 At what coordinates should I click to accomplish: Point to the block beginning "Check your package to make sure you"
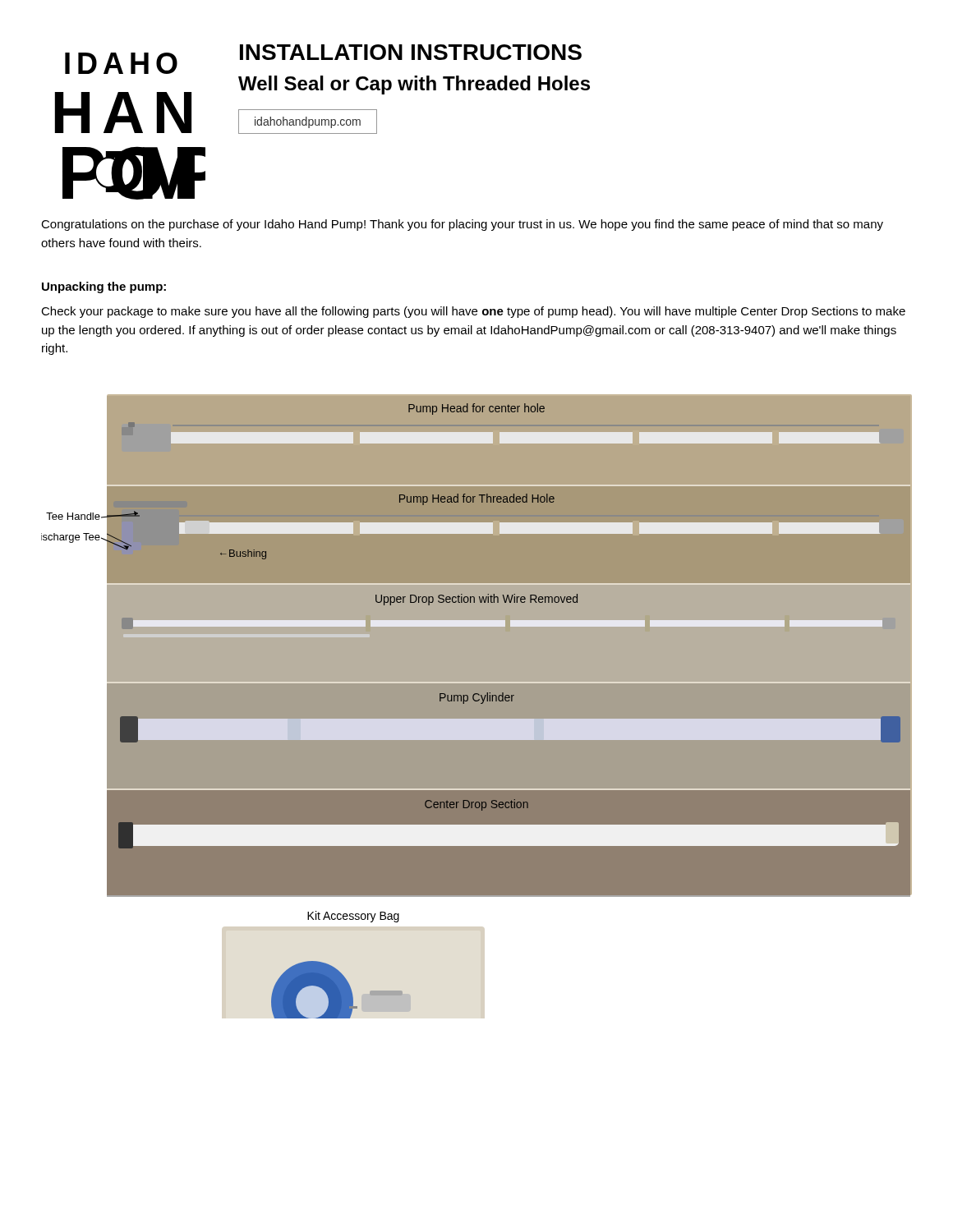point(473,329)
